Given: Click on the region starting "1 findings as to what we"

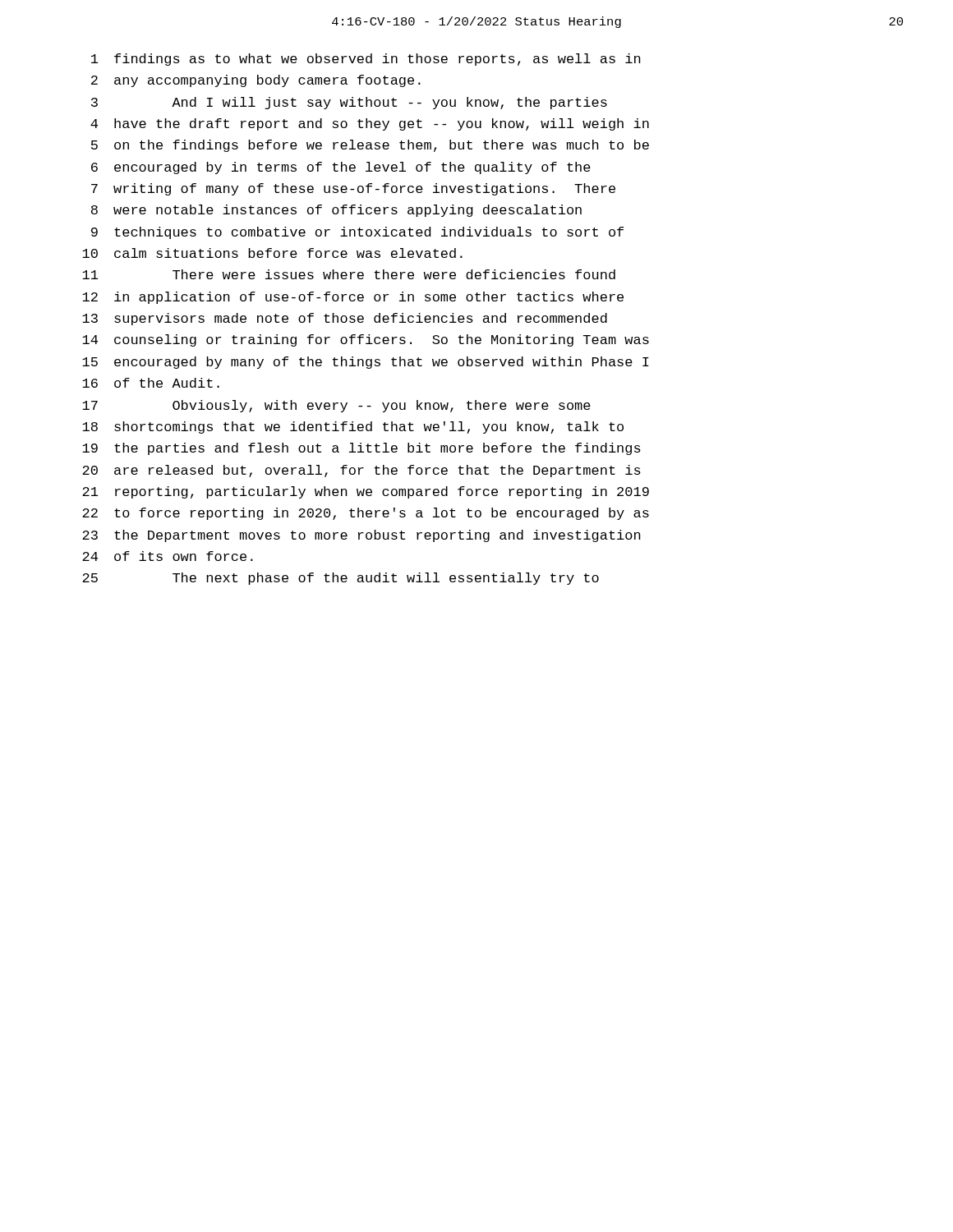Looking at the screenshot, I should [485, 320].
